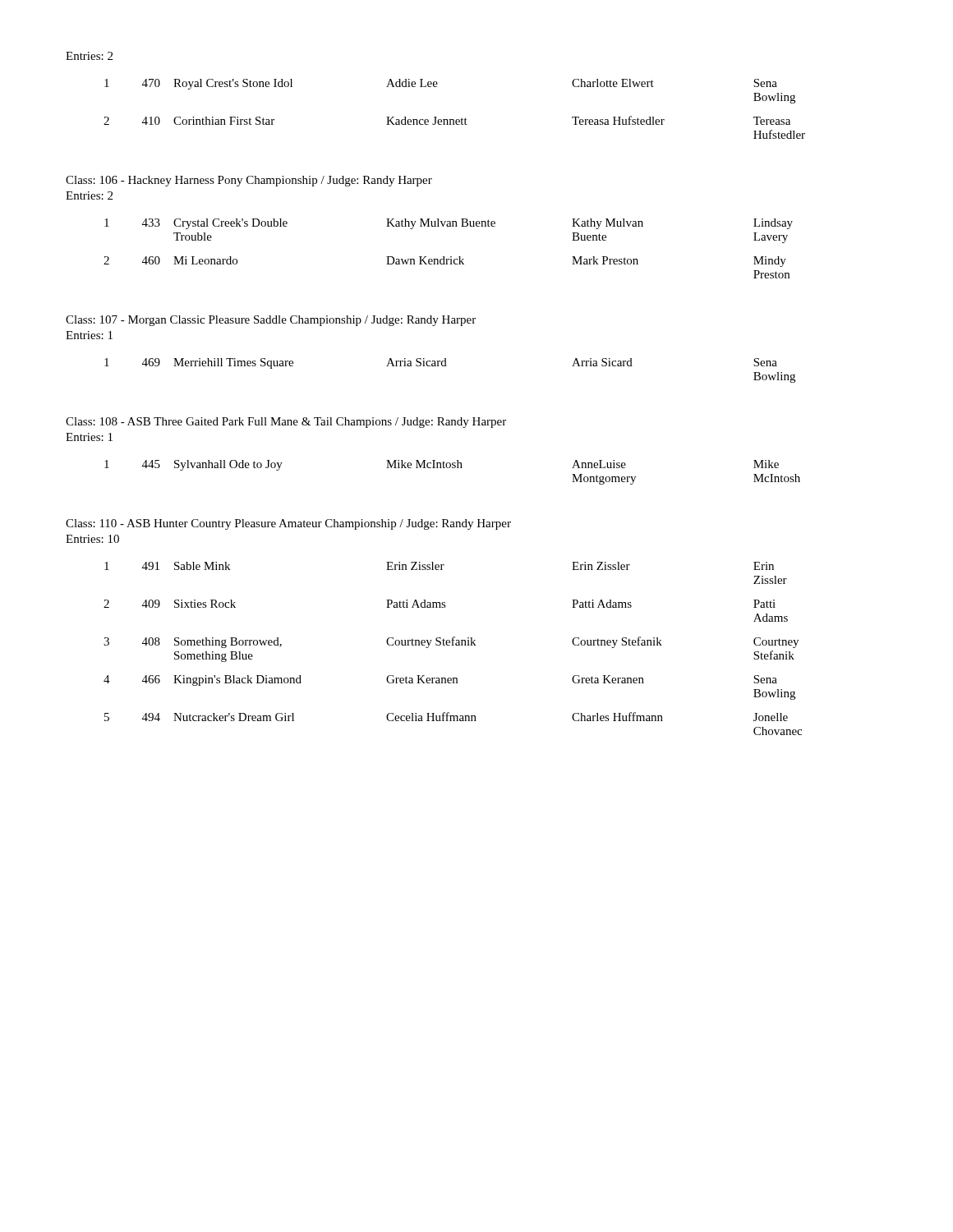Viewport: 953px width, 1232px height.
Task: Find the table that mentions "Tereasa Hufstedler"
Action: click(476, 109)
